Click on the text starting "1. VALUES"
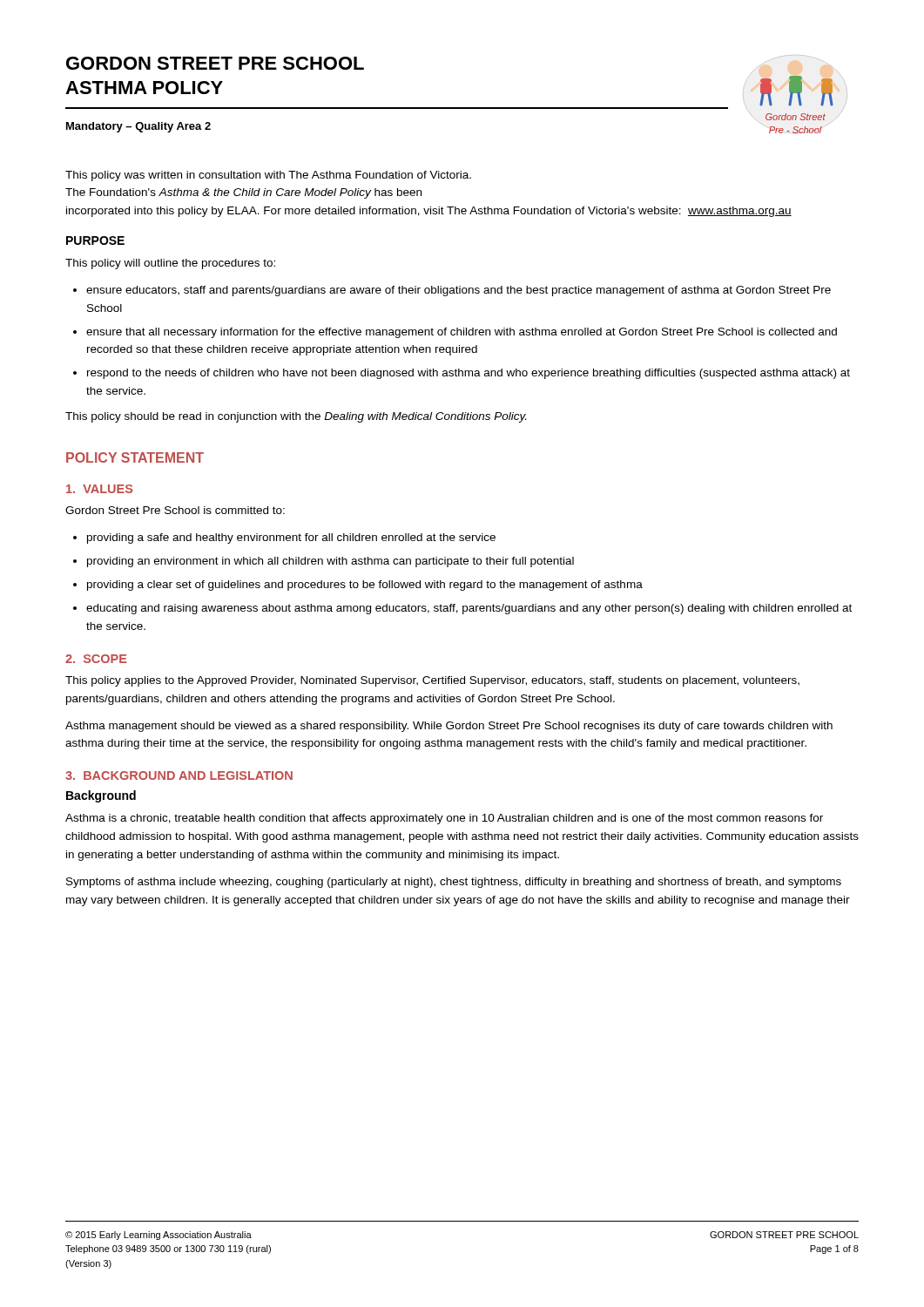Viewport: 924px width, 1307px height. 99,489
